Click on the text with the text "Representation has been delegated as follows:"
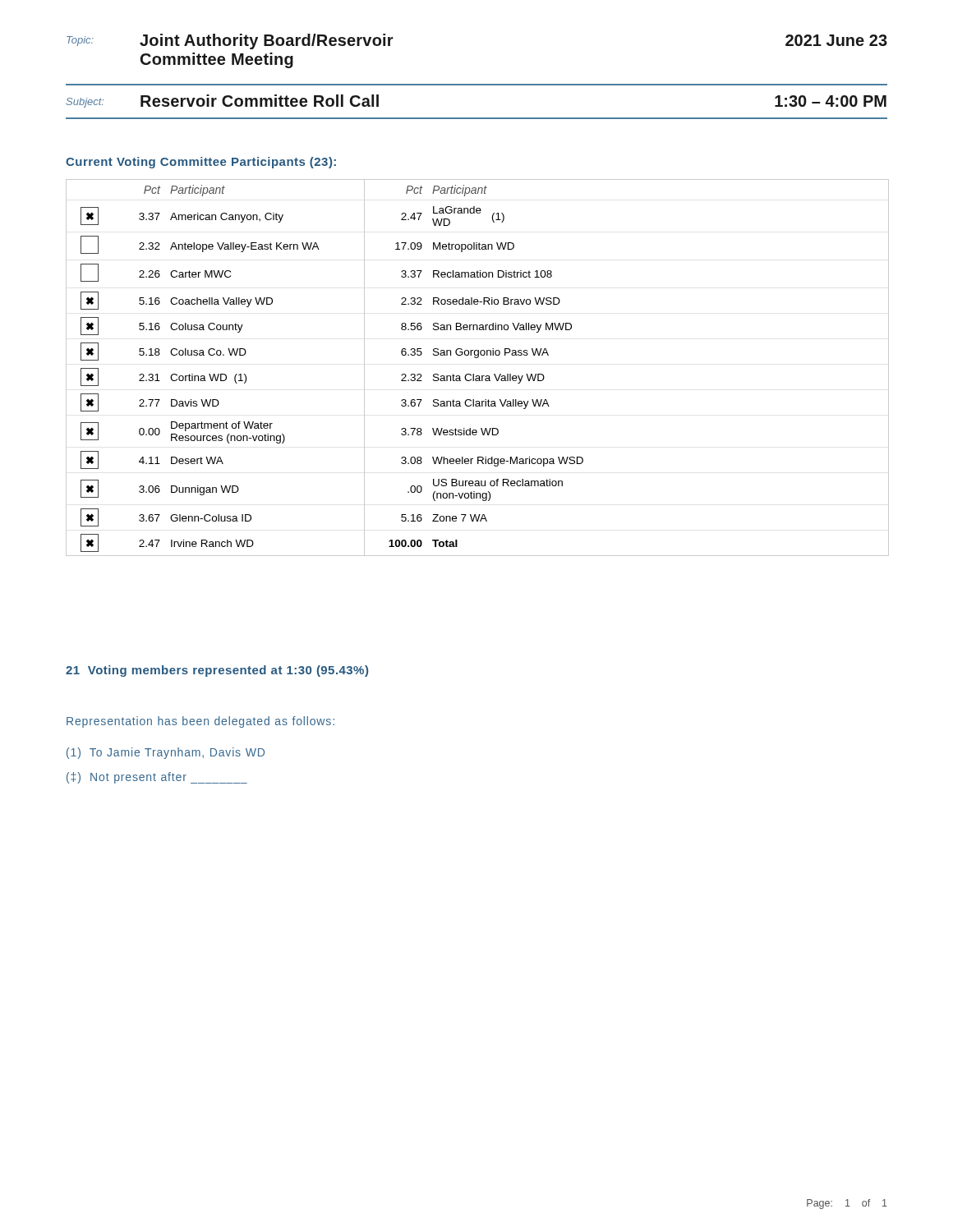Screen dimensions: 1232x953 click(201, 721)
